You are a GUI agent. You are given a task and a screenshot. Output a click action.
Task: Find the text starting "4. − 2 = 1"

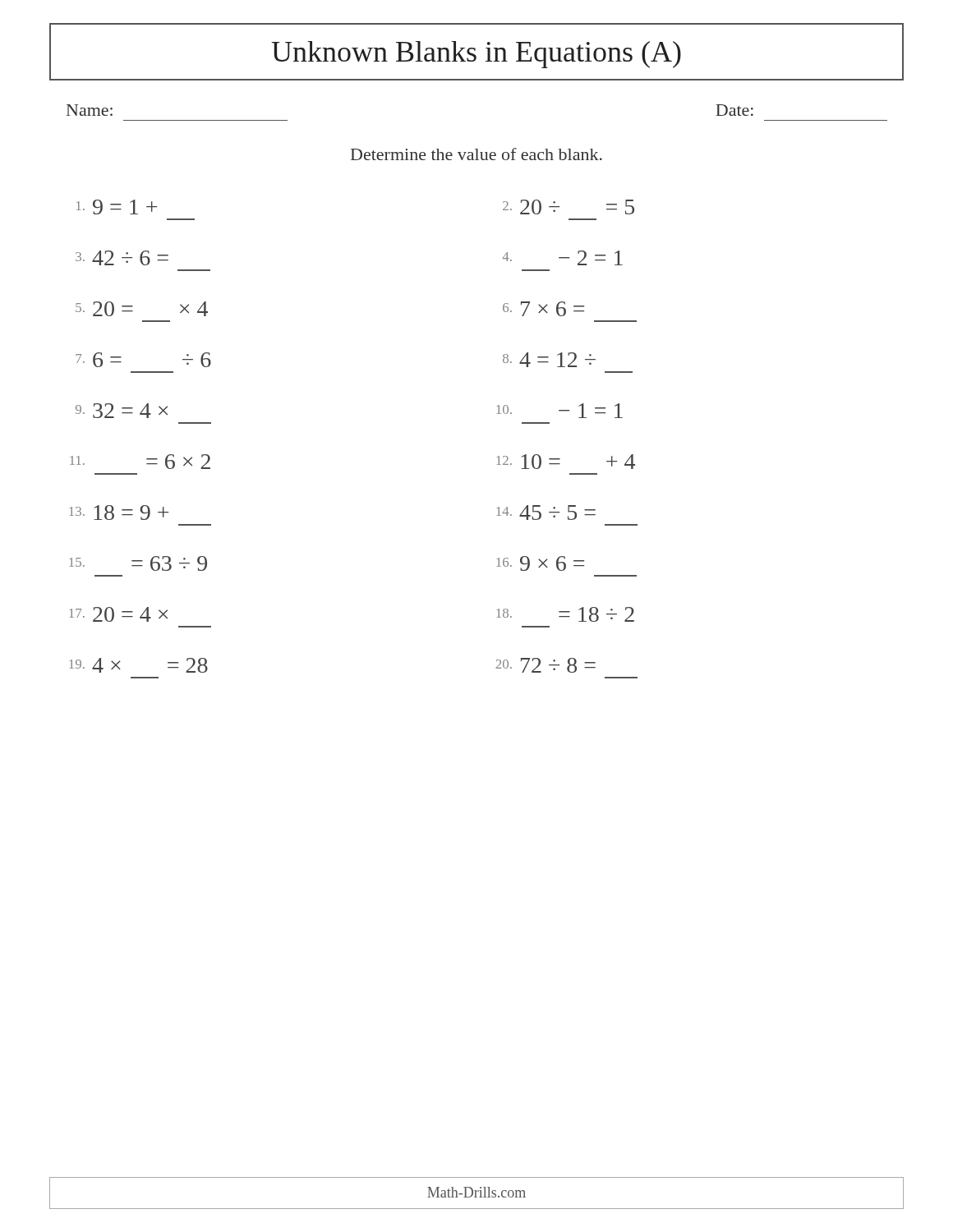[554, 257]
